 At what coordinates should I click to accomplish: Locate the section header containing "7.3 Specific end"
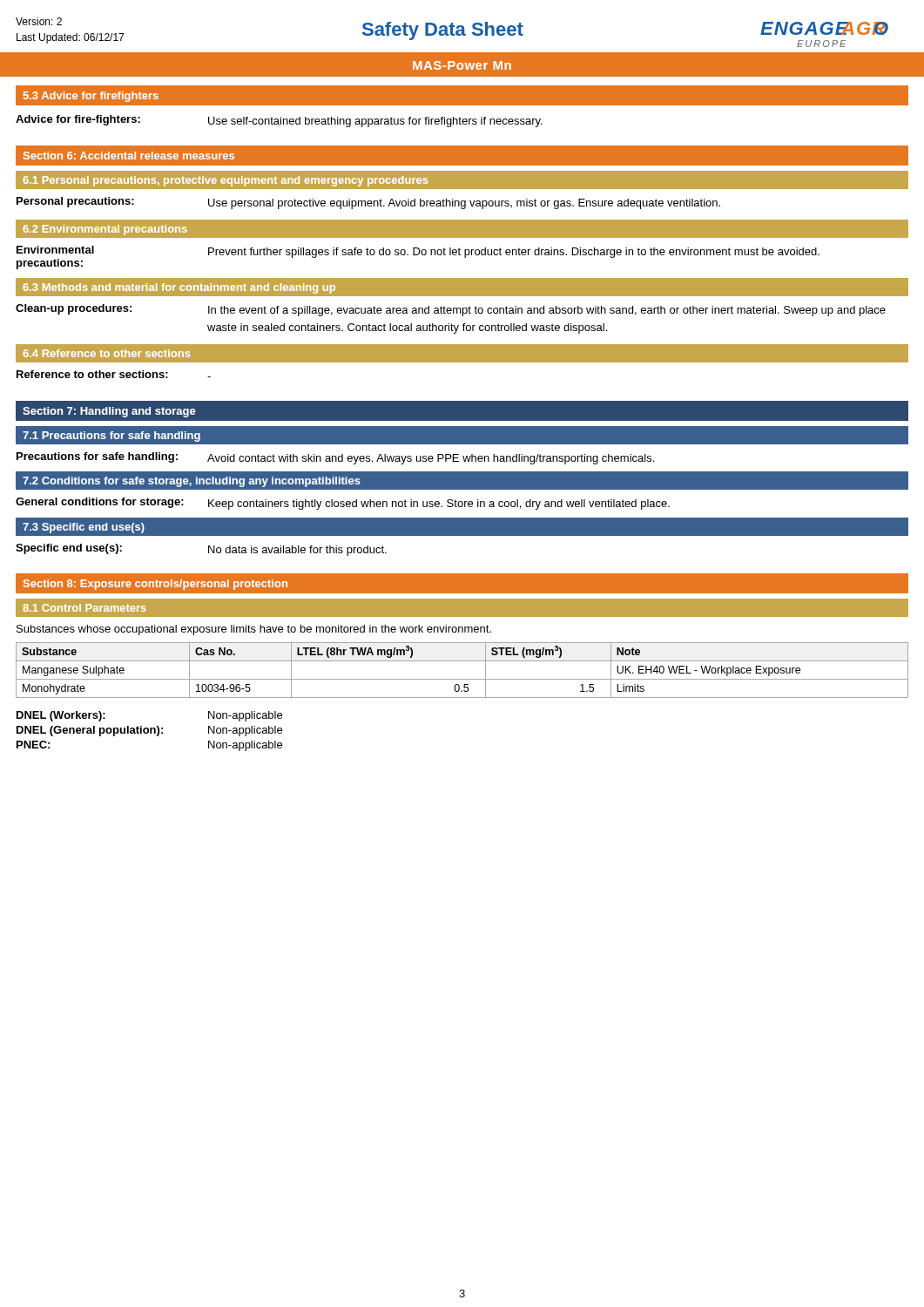(x=84, y=526)
